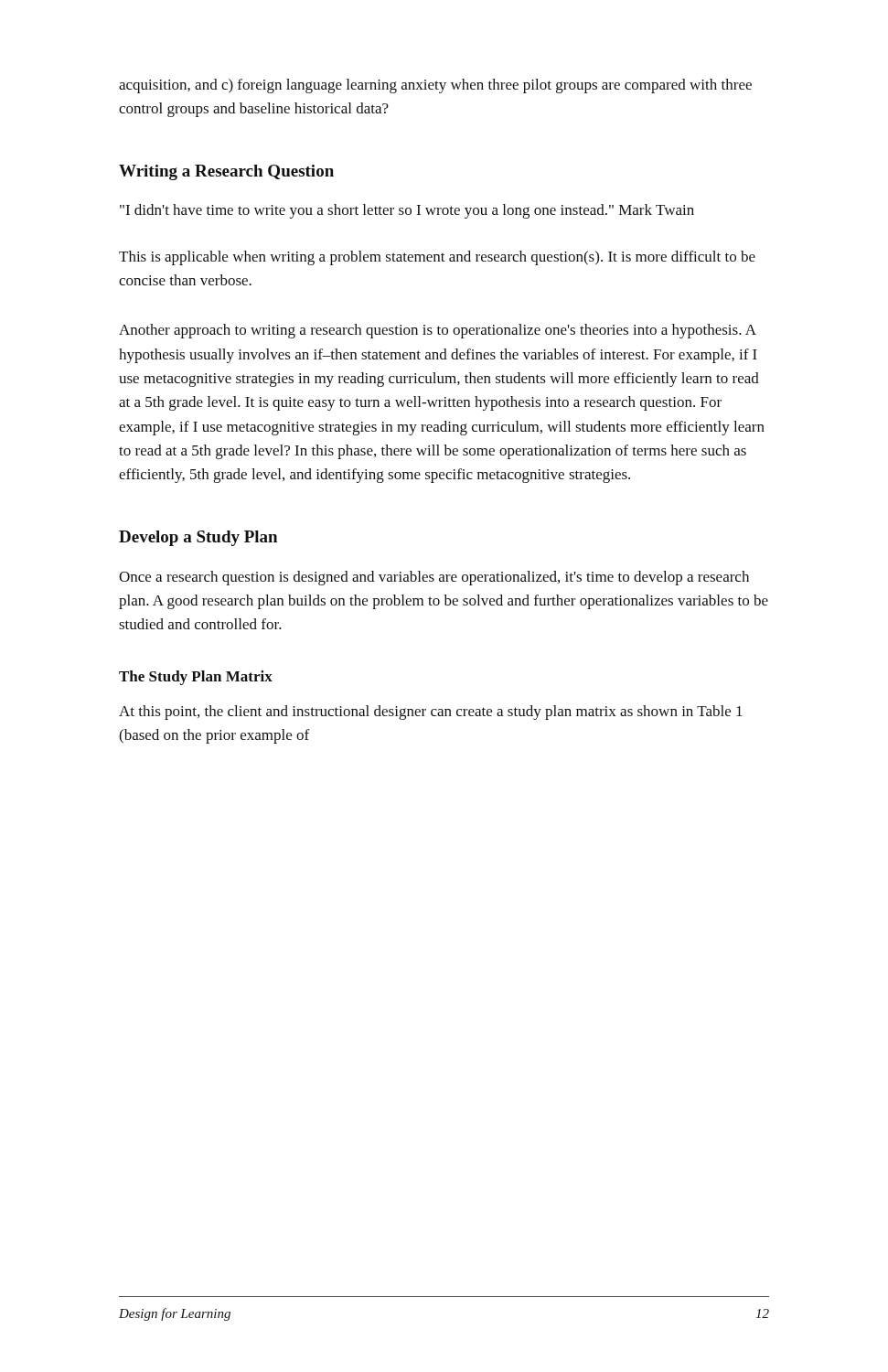This screenshot has width=888, height=1372.
Task: Select the region starting "This is applicable when"
Action: [437, 268]
